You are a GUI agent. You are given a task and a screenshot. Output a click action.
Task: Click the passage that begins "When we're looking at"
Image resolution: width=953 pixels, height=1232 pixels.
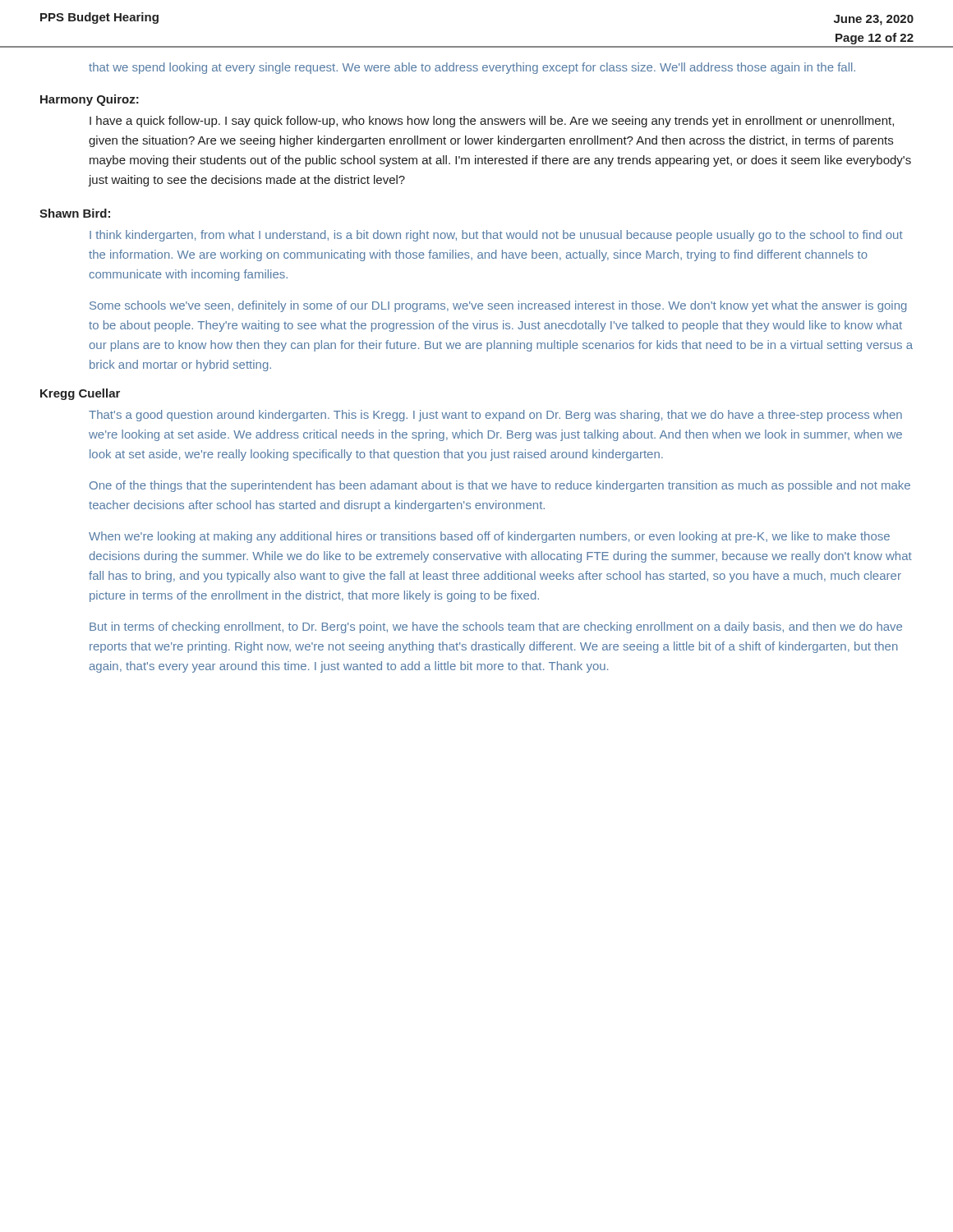[500, 565]
